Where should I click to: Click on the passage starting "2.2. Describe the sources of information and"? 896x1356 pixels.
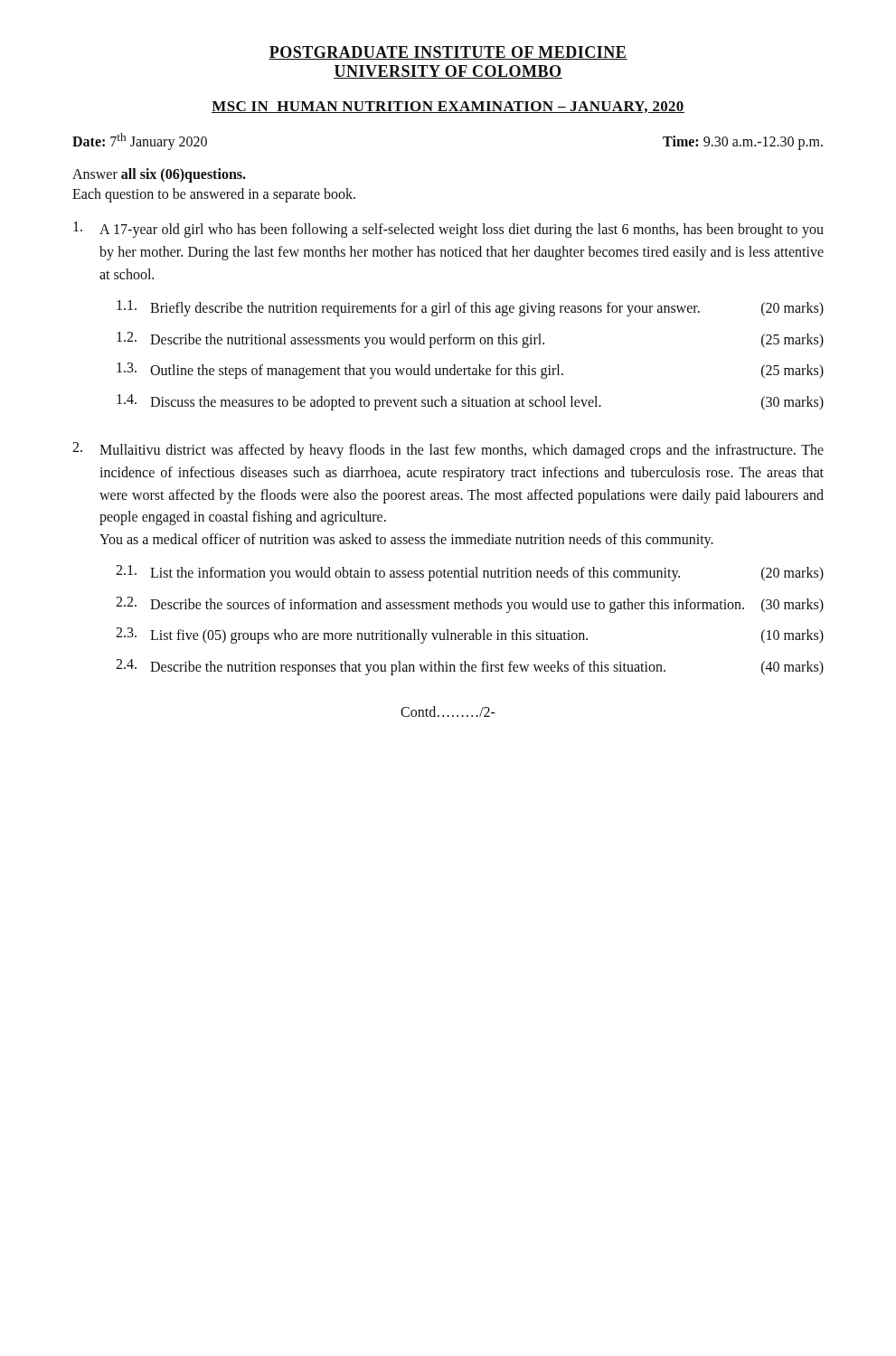click(470, 605)
